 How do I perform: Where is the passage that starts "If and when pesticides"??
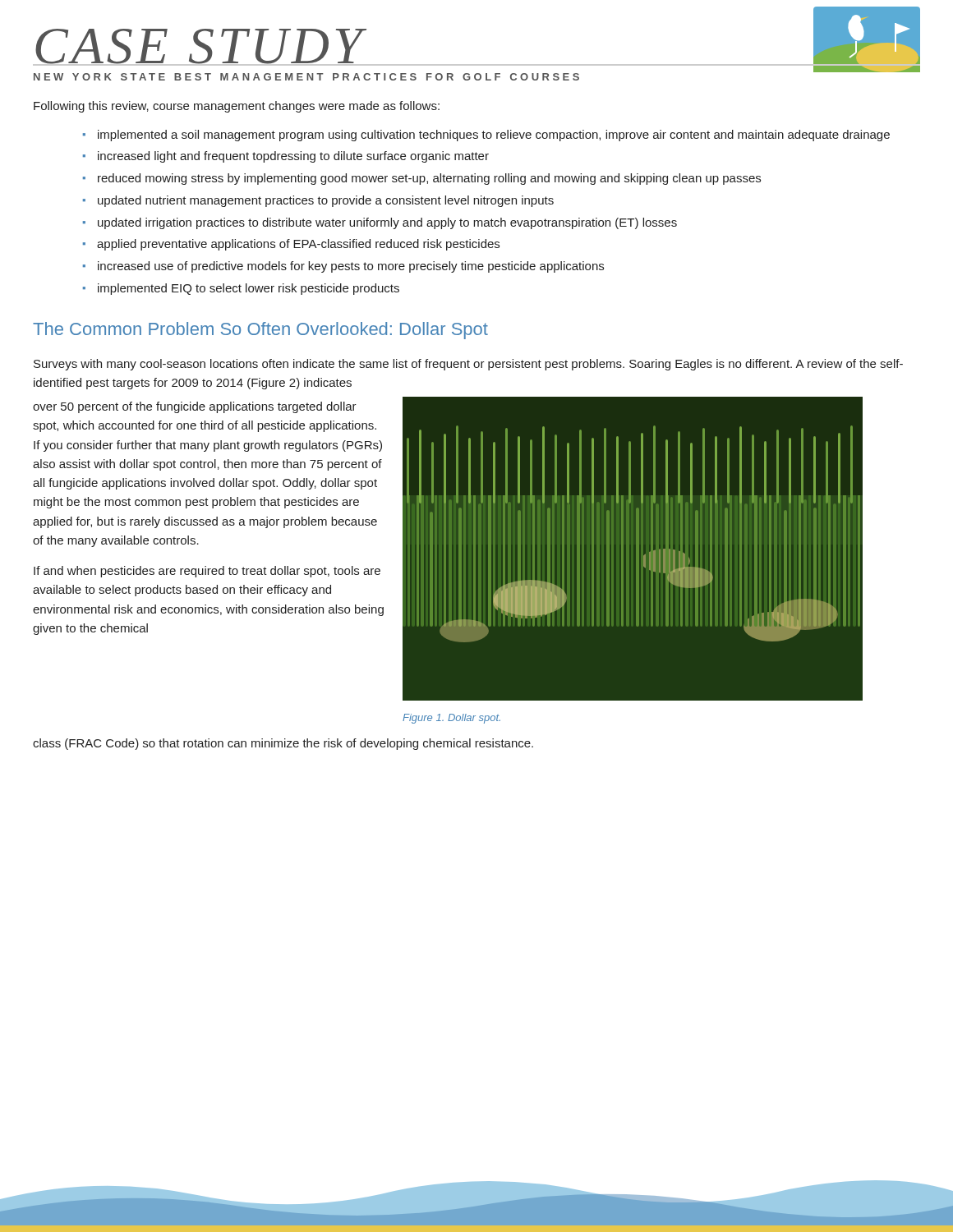tap(209, 599)
